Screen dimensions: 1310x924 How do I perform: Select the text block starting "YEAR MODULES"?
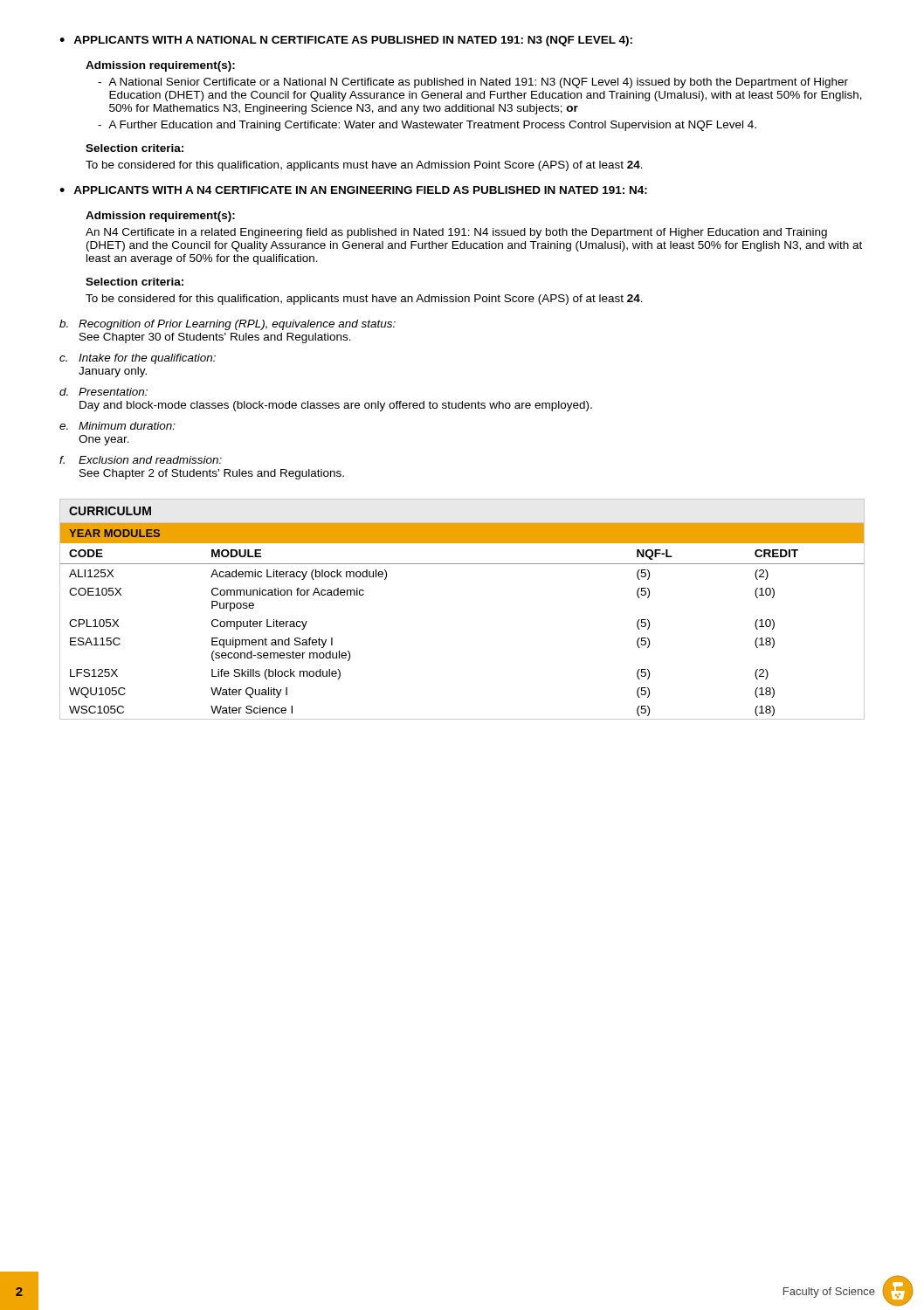pyautogui.click(x=115, y=533)
